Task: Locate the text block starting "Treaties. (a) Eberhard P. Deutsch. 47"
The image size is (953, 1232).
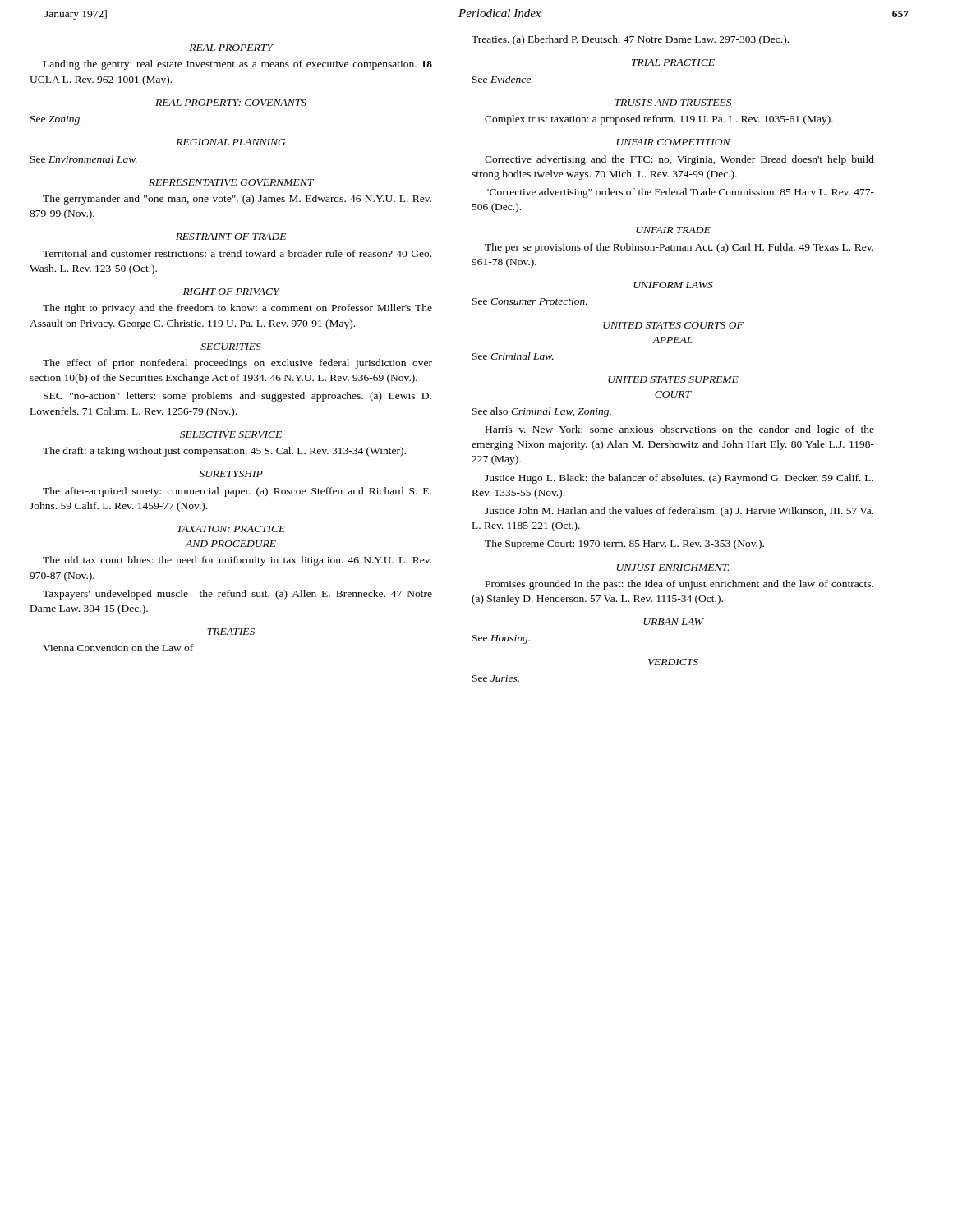Action: point(631,39)
